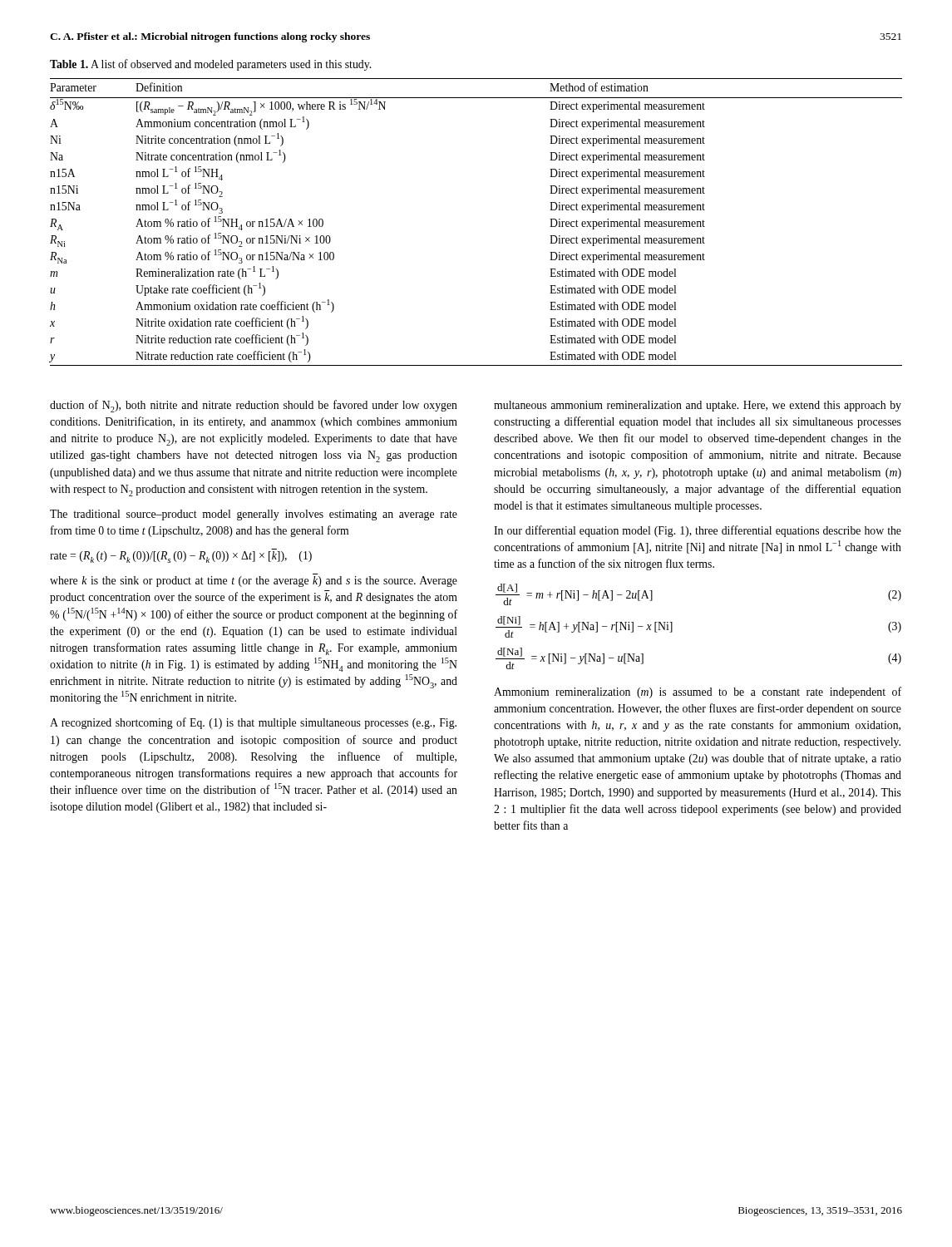Click the formula that begins "d[Na]dt = x [Ni] −"
This screenshot has width=952, height=1247.
click(565, 658)
